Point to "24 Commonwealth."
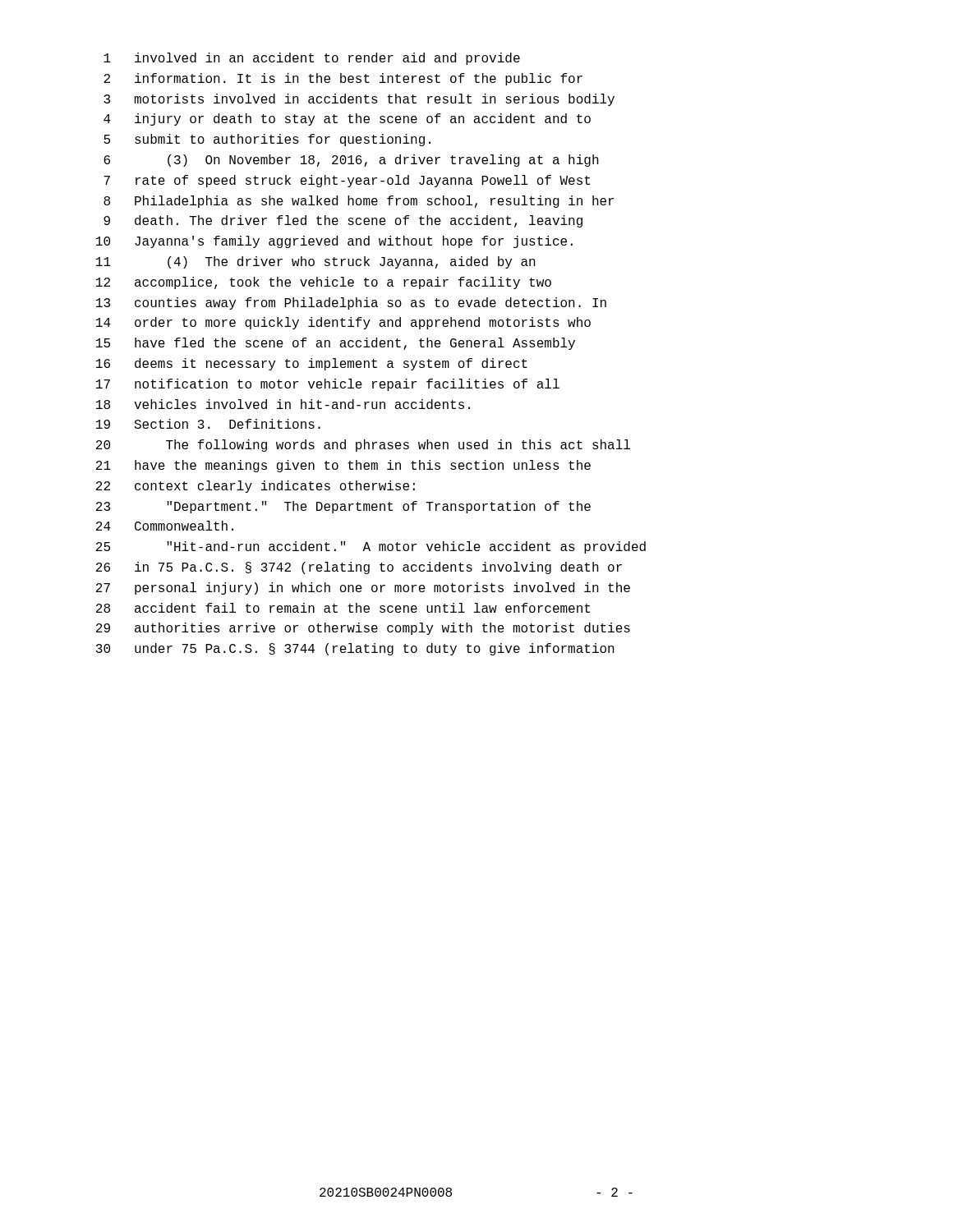Image resolution: width=953 pixels, height=1232 pixels. coord(165,526)
